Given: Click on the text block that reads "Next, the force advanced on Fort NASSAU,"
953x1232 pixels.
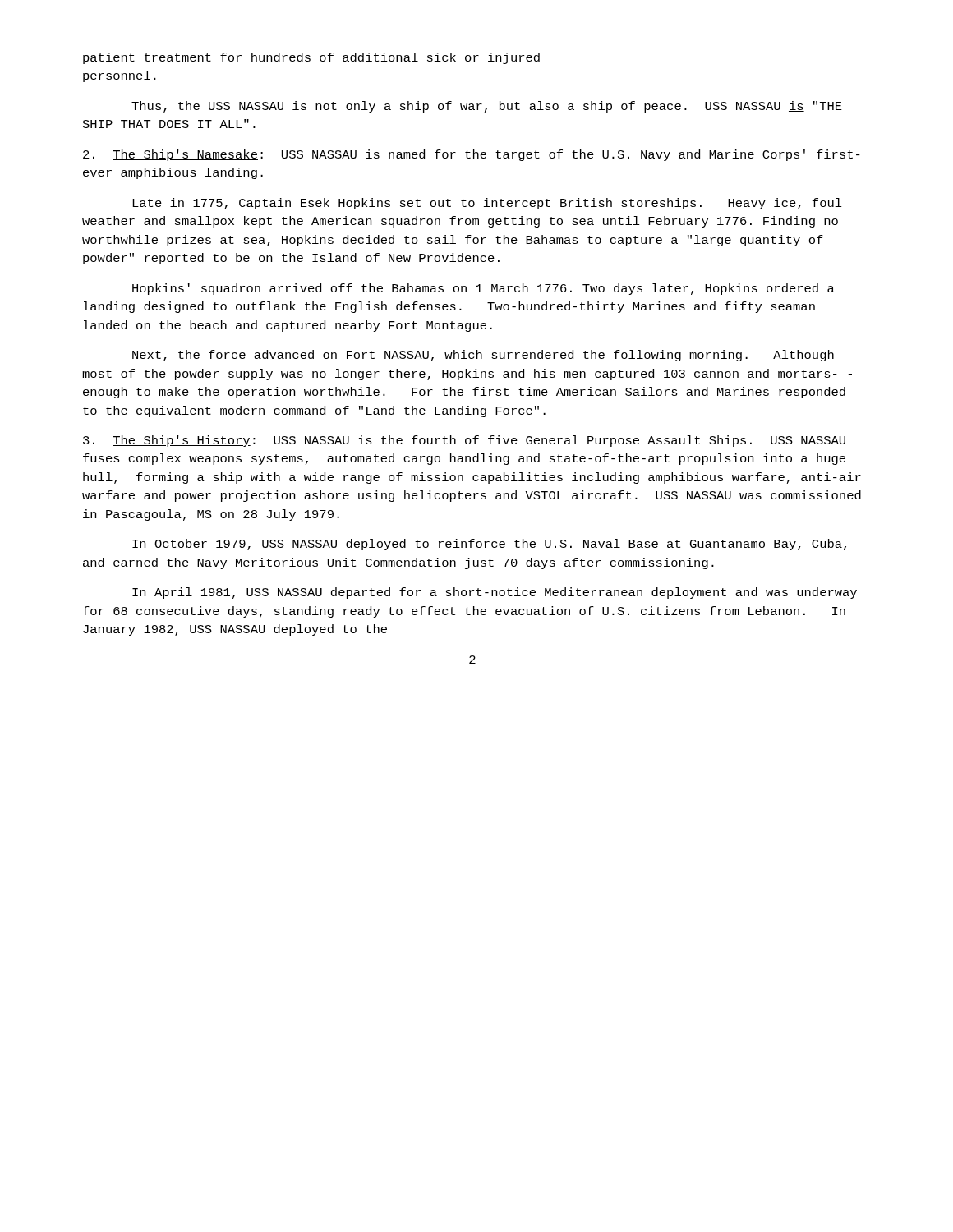Looking at the screenshot, I should tap(472, 384).
